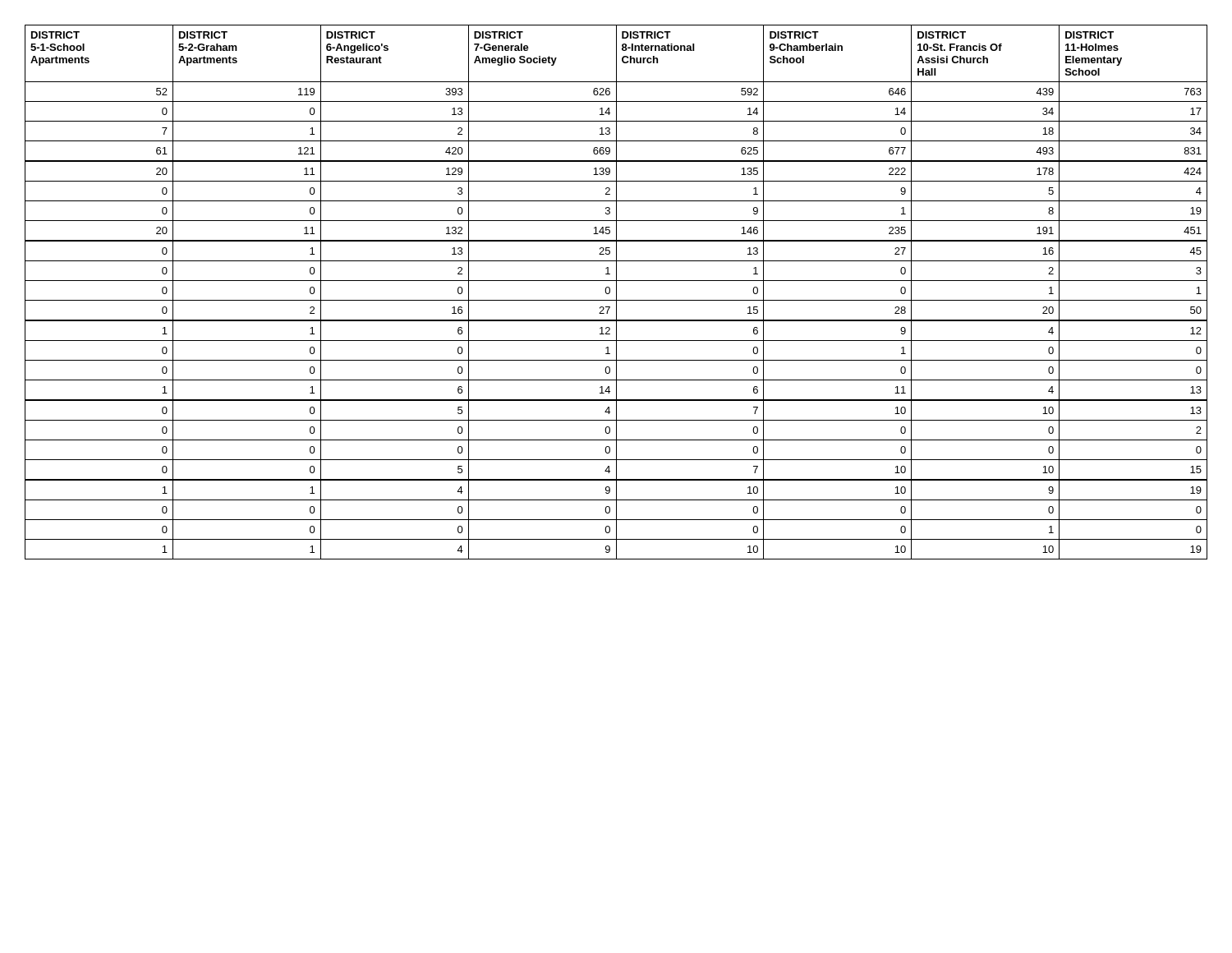Select the table that reads "DISTRICT 6-Angelico's Restaurant"

point(616,292)
